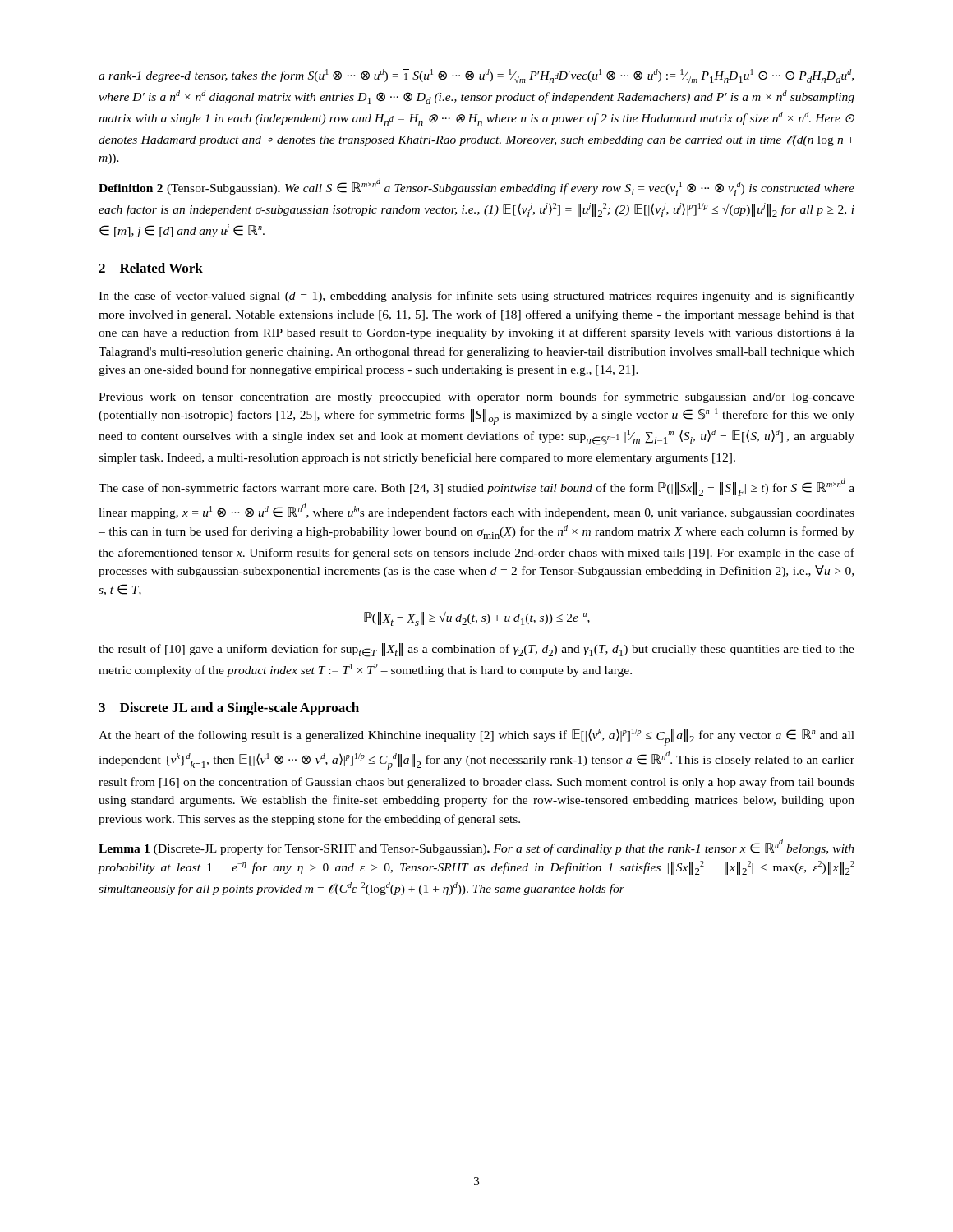The image size is (953, 1232).
Task: Locate the text starting "the result of [10] gave a"
Action: tap(476, 660)
